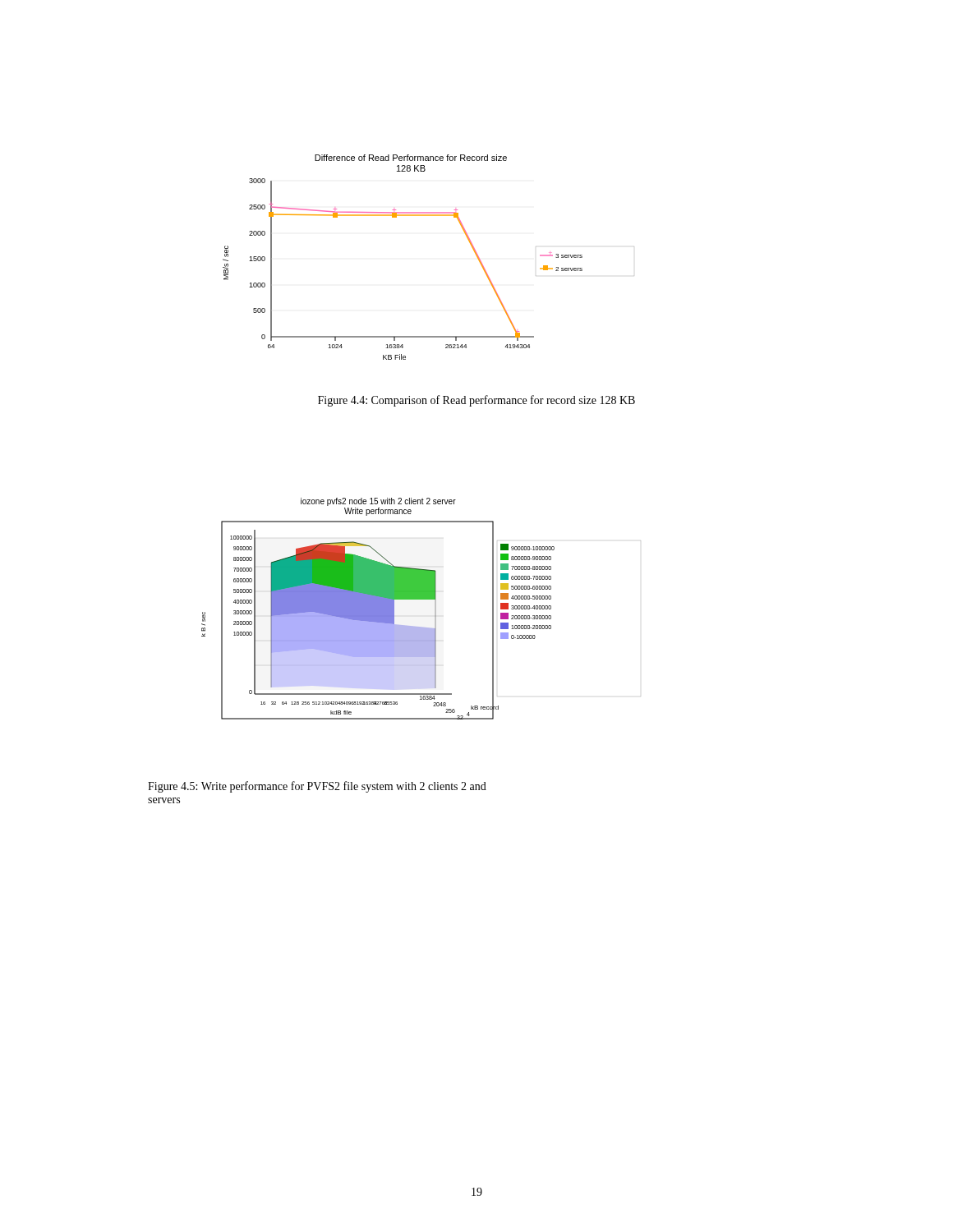Screen dimensions: 1232x953
Task: Locate the line chart
Action: coord(427,263)
